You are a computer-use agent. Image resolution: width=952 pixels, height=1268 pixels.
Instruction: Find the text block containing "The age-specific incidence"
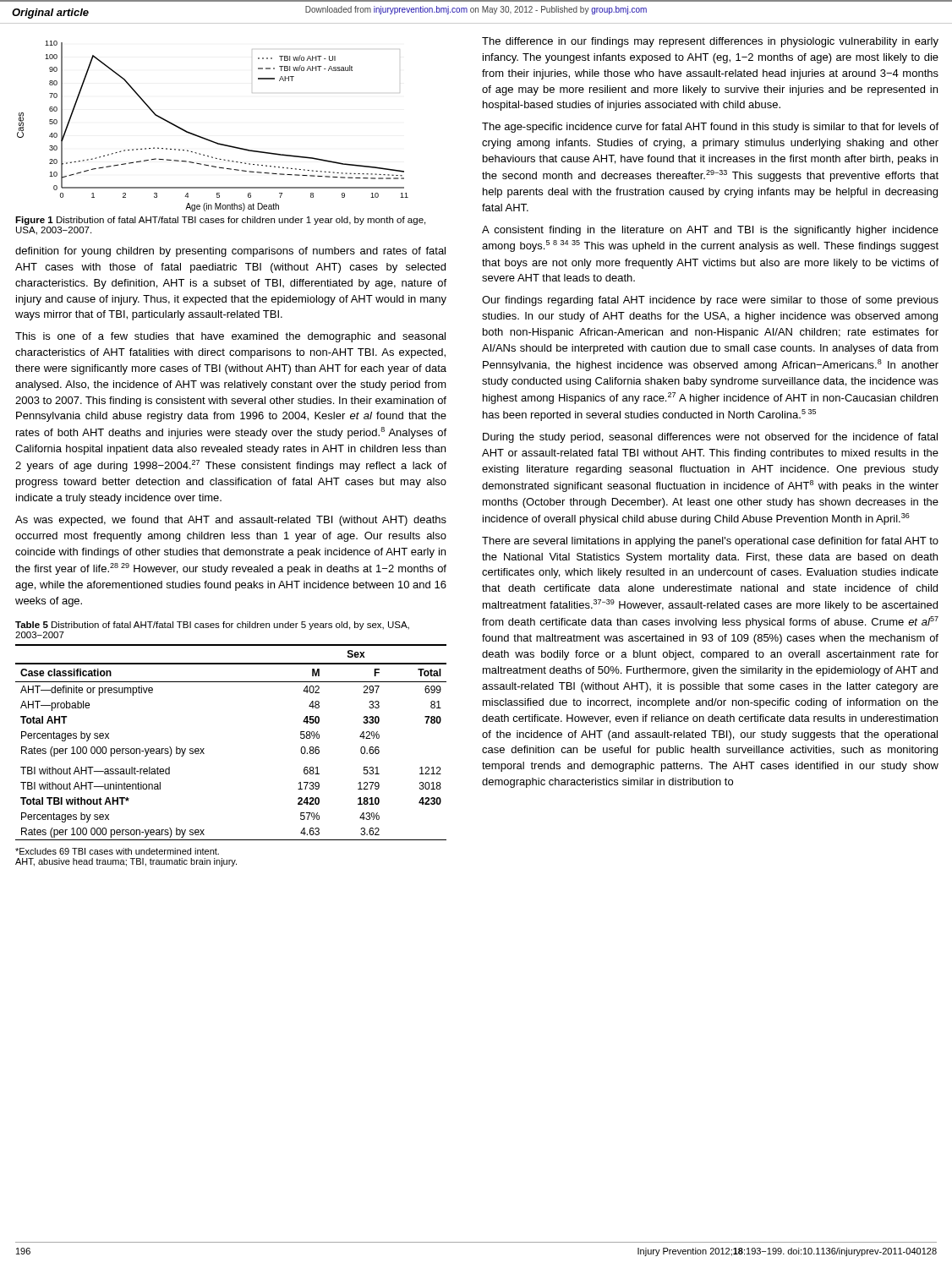(x=710, y=168)
